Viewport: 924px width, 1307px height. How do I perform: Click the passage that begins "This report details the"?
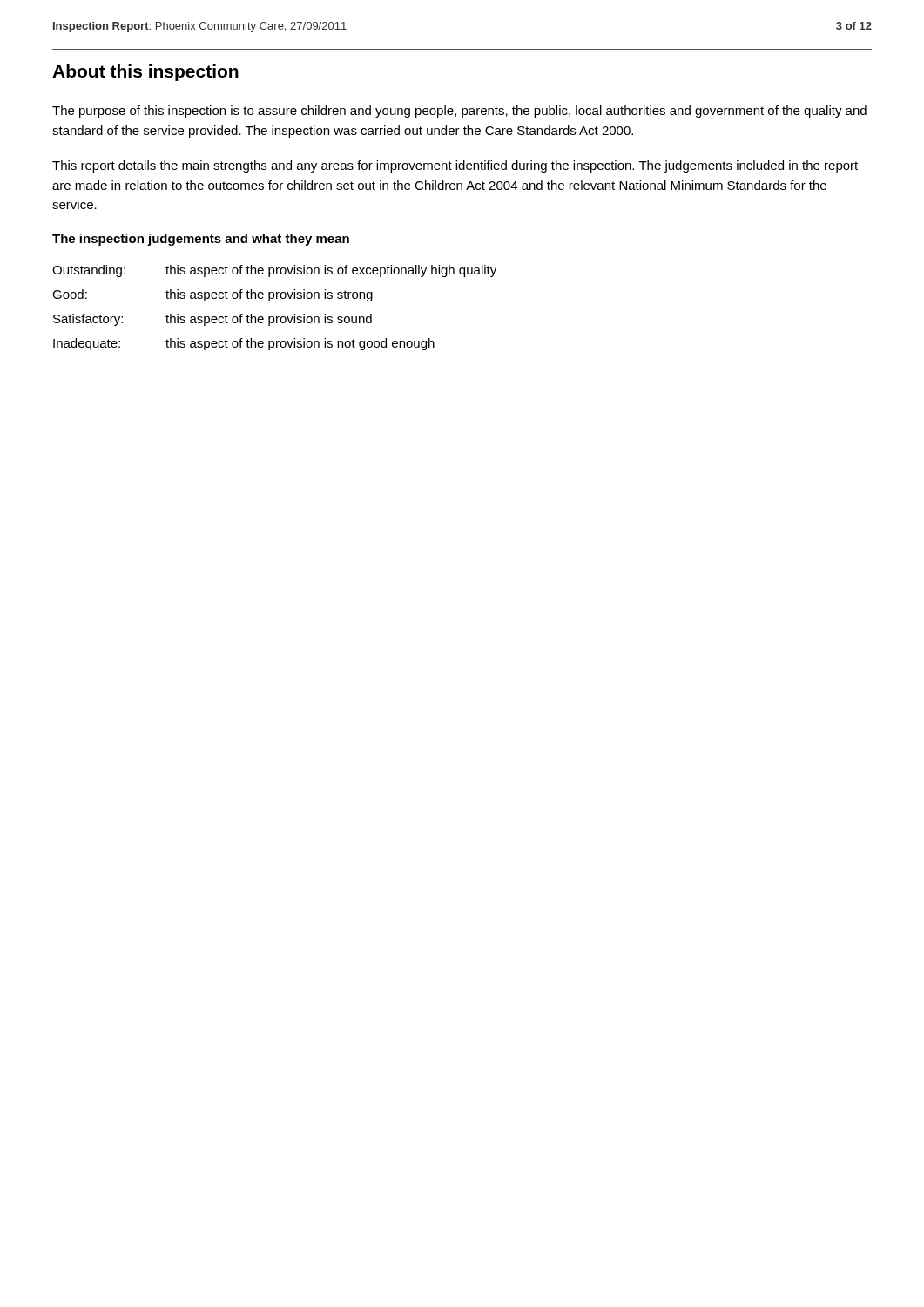[455, 185]
